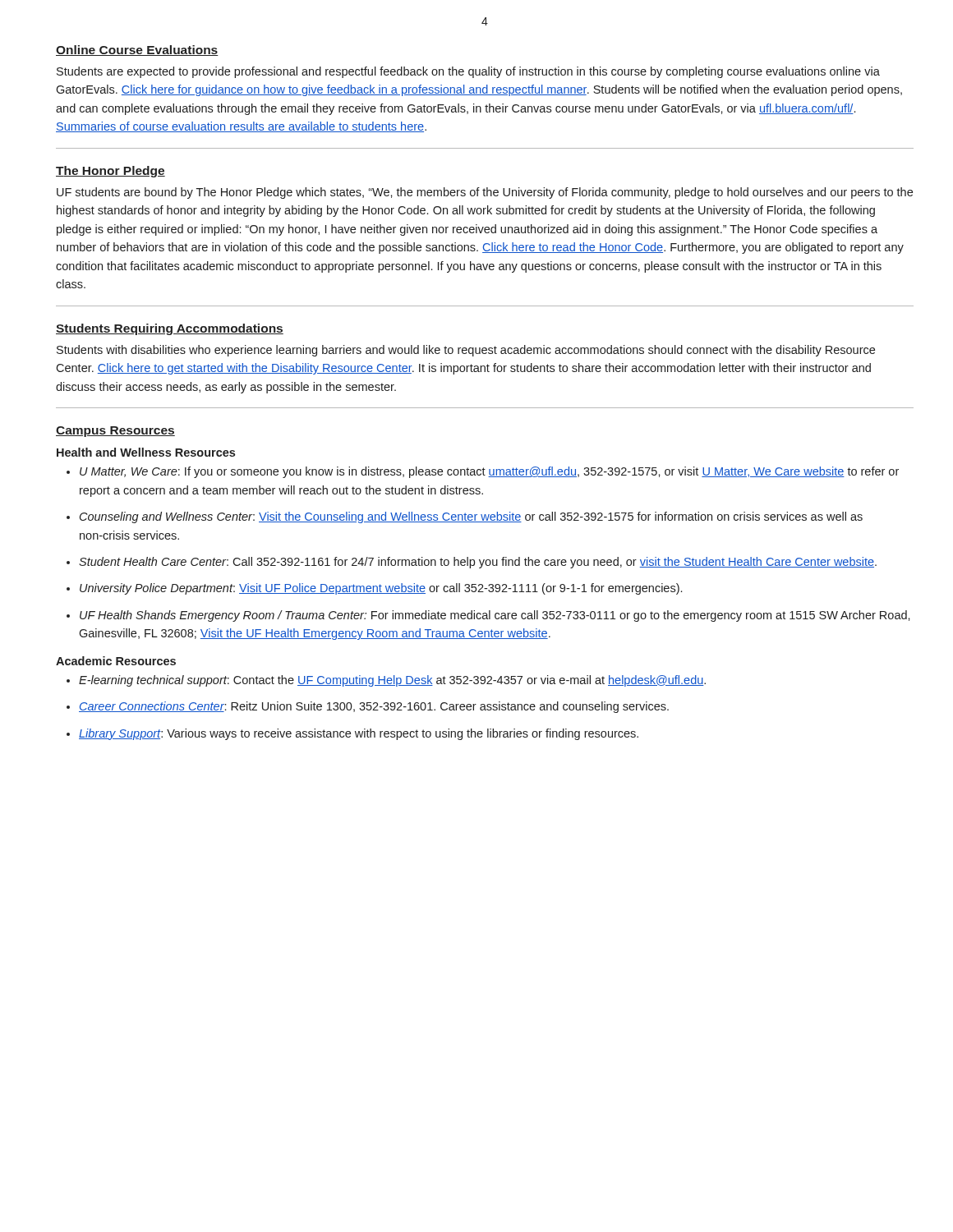Locate the block of text that opens with "UF Health Shands Emergency"

(495, 624)
